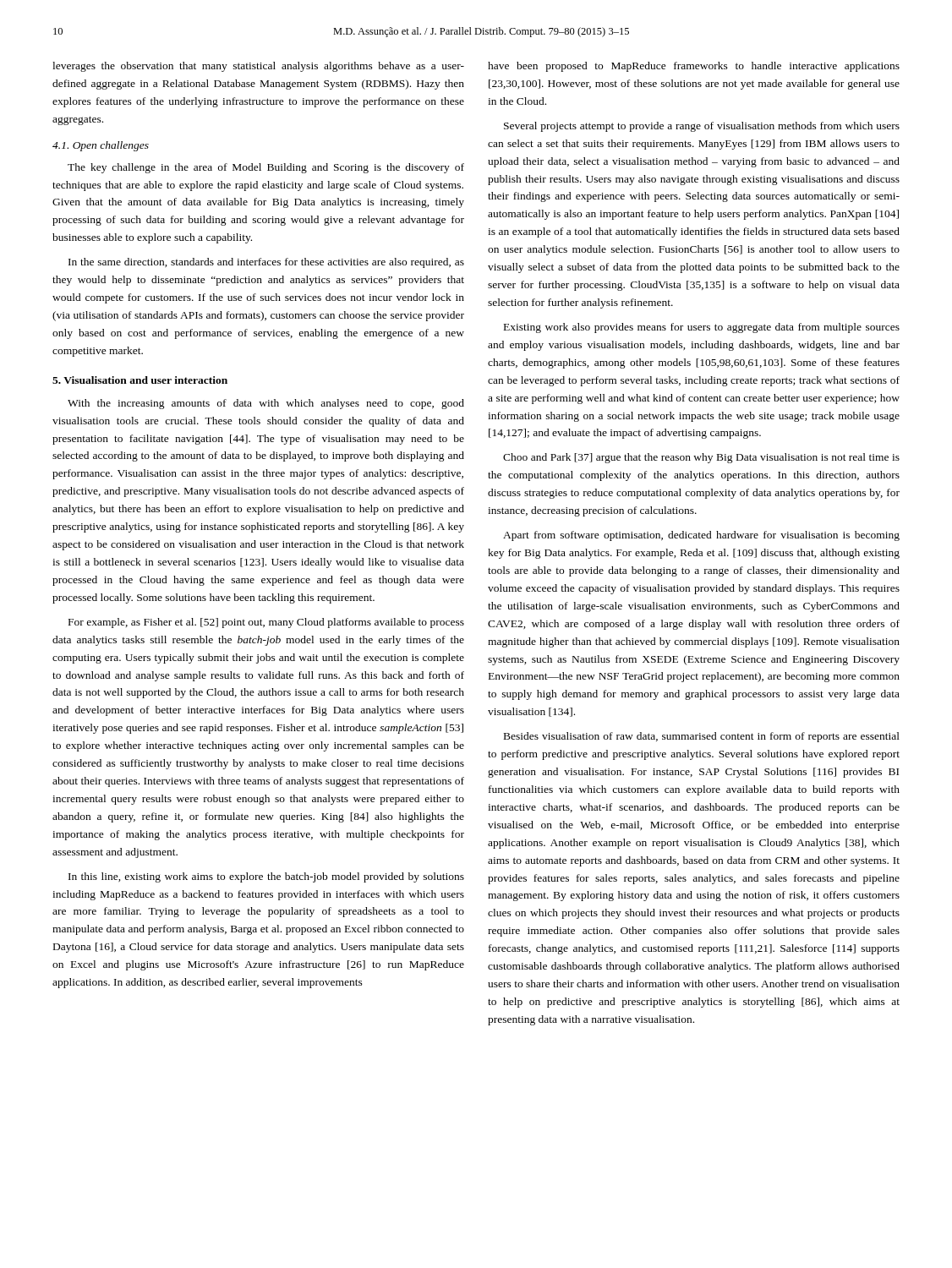Click on the text block that says "have been proposed to MapReduce frameworks to"
The image size is (952, 1268).
pyautogui.click(x=694, y=543)
